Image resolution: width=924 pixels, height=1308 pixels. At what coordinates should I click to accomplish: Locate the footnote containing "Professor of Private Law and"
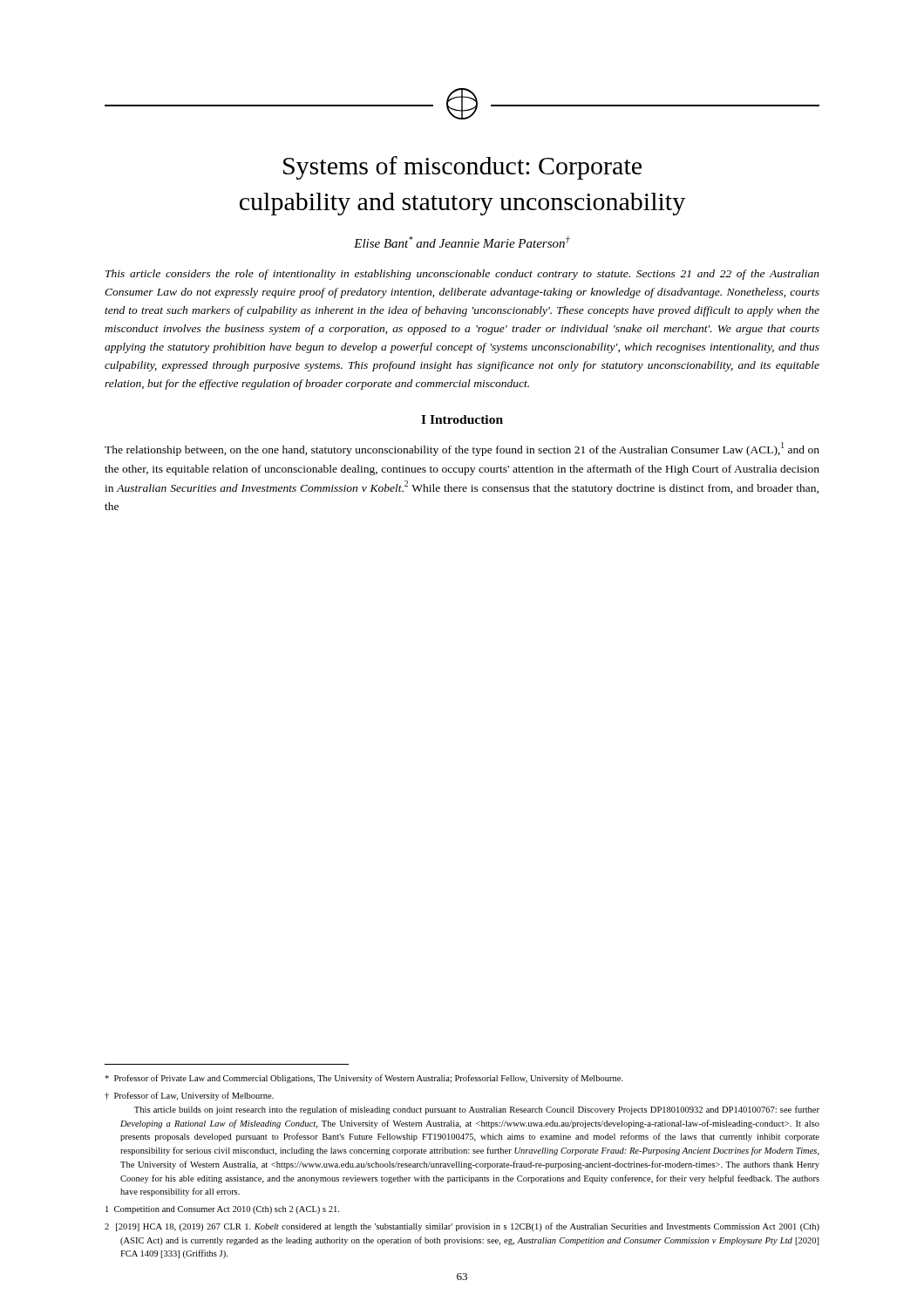(364, 1078)
